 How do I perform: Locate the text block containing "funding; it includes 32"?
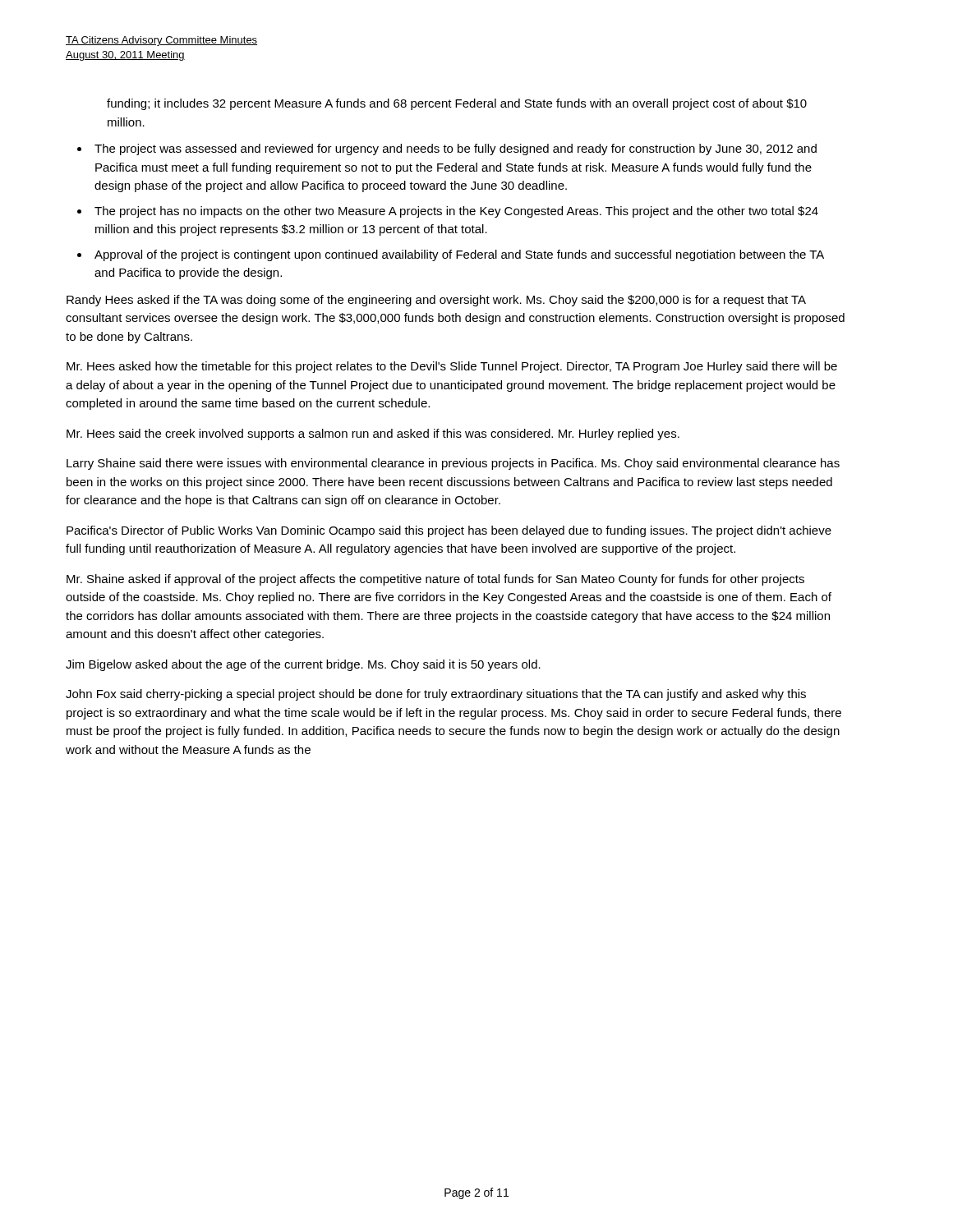click(x=457, y=112)
